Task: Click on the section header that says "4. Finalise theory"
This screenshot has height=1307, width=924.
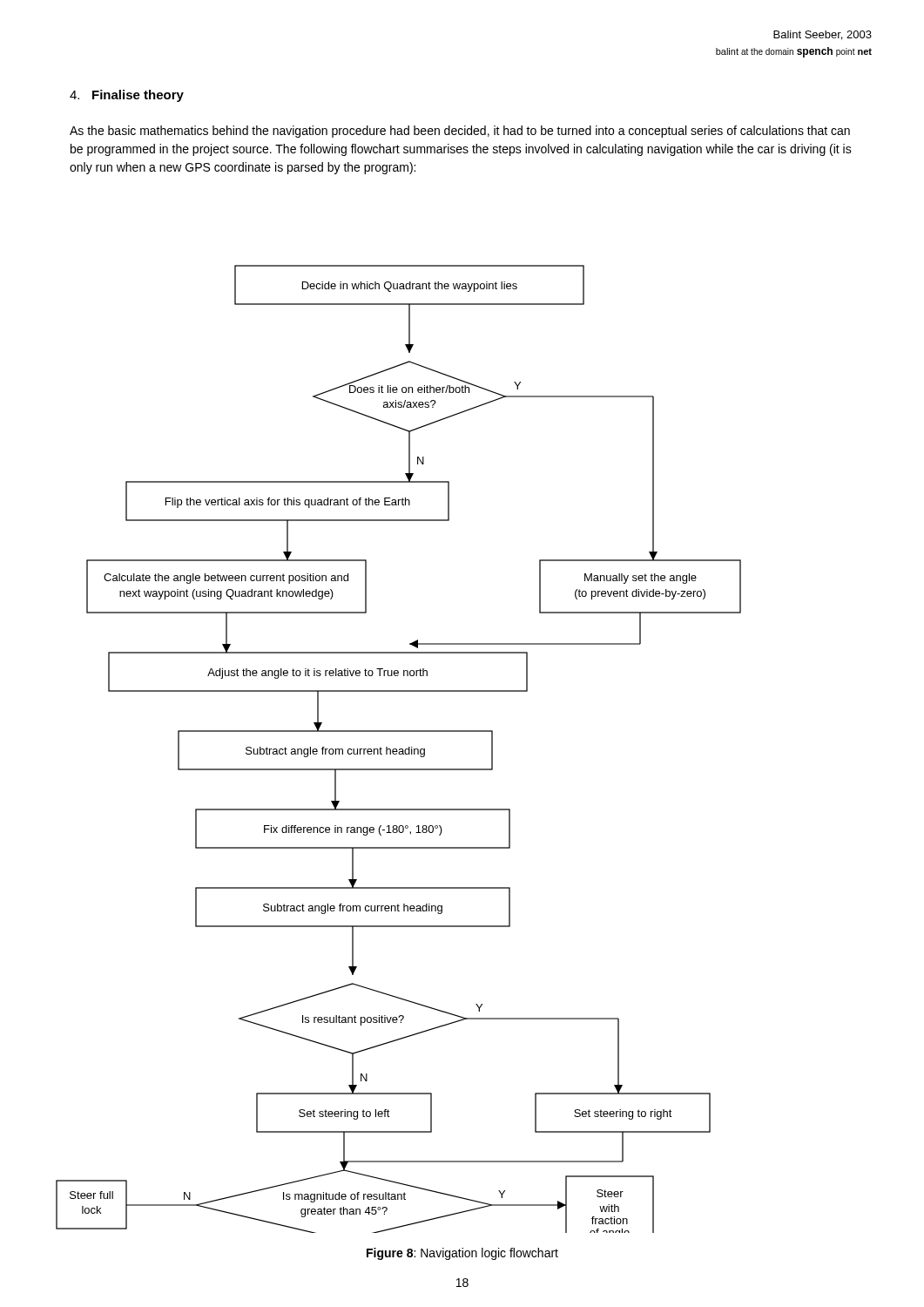Action: pyautogui.click(x=127, y=95)
